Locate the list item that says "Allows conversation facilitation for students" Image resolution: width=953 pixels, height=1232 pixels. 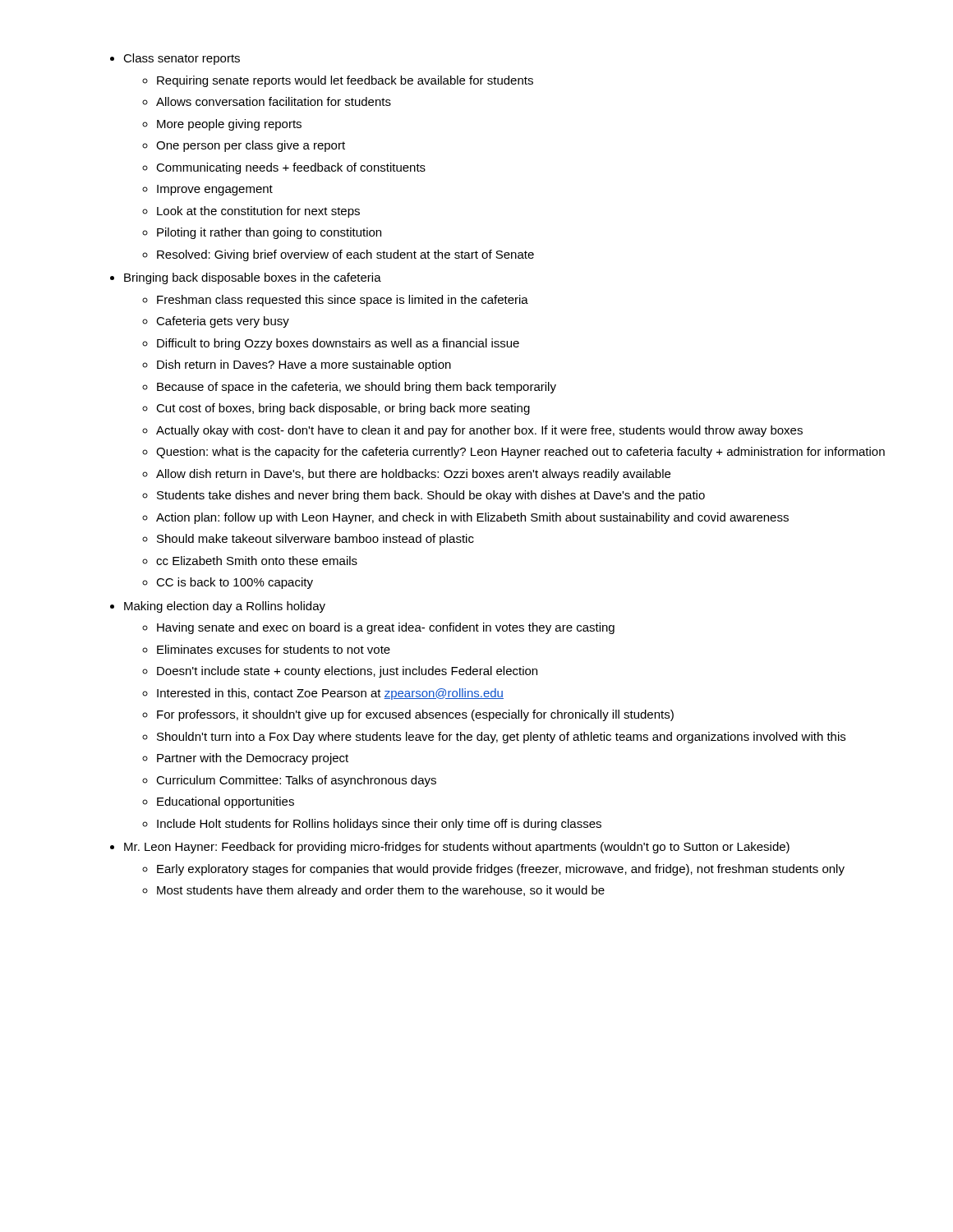[274, 101]
